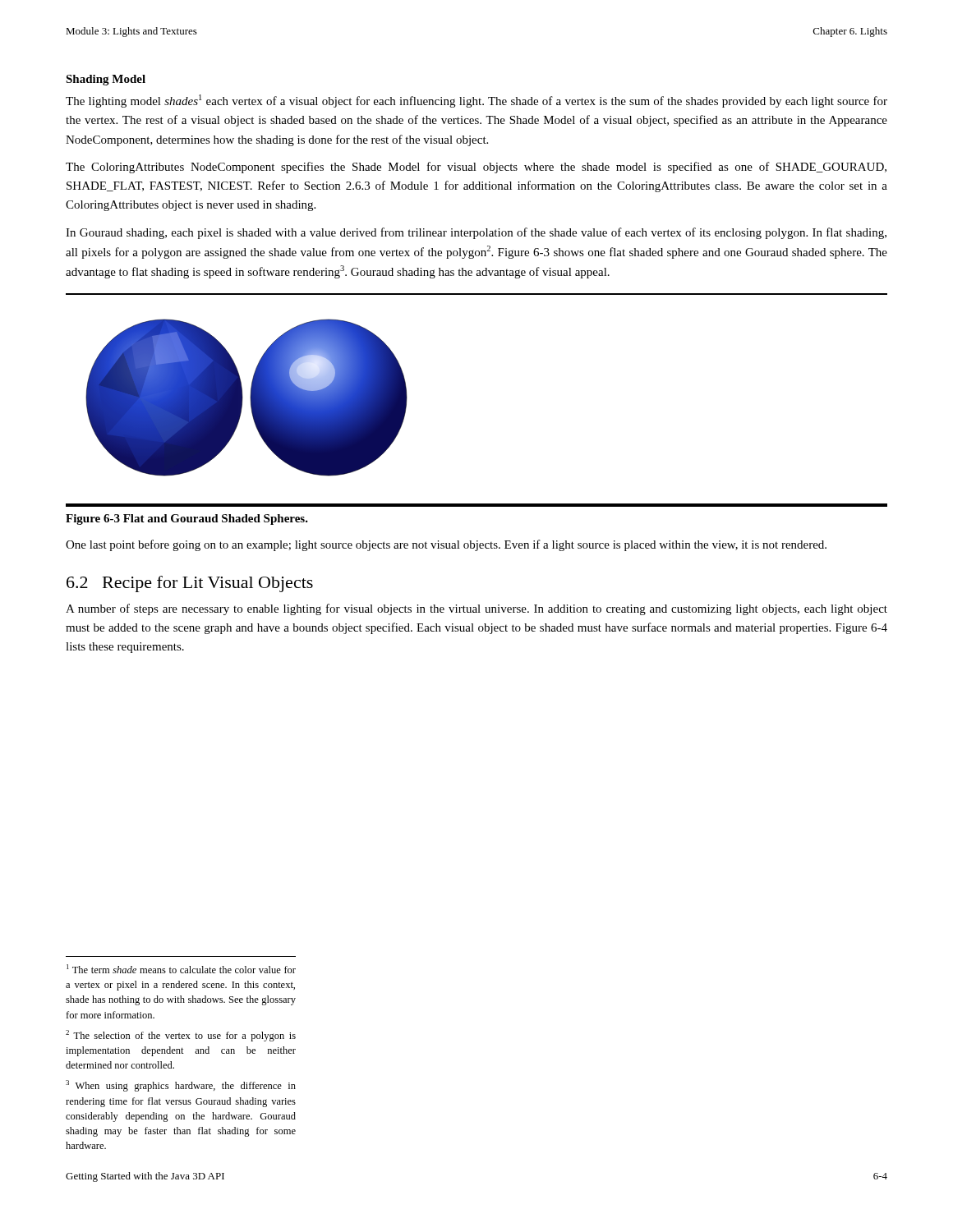
Task: Click on the text block that says "In Gouraud shading, each pixel is"
Action: point(476,252)
